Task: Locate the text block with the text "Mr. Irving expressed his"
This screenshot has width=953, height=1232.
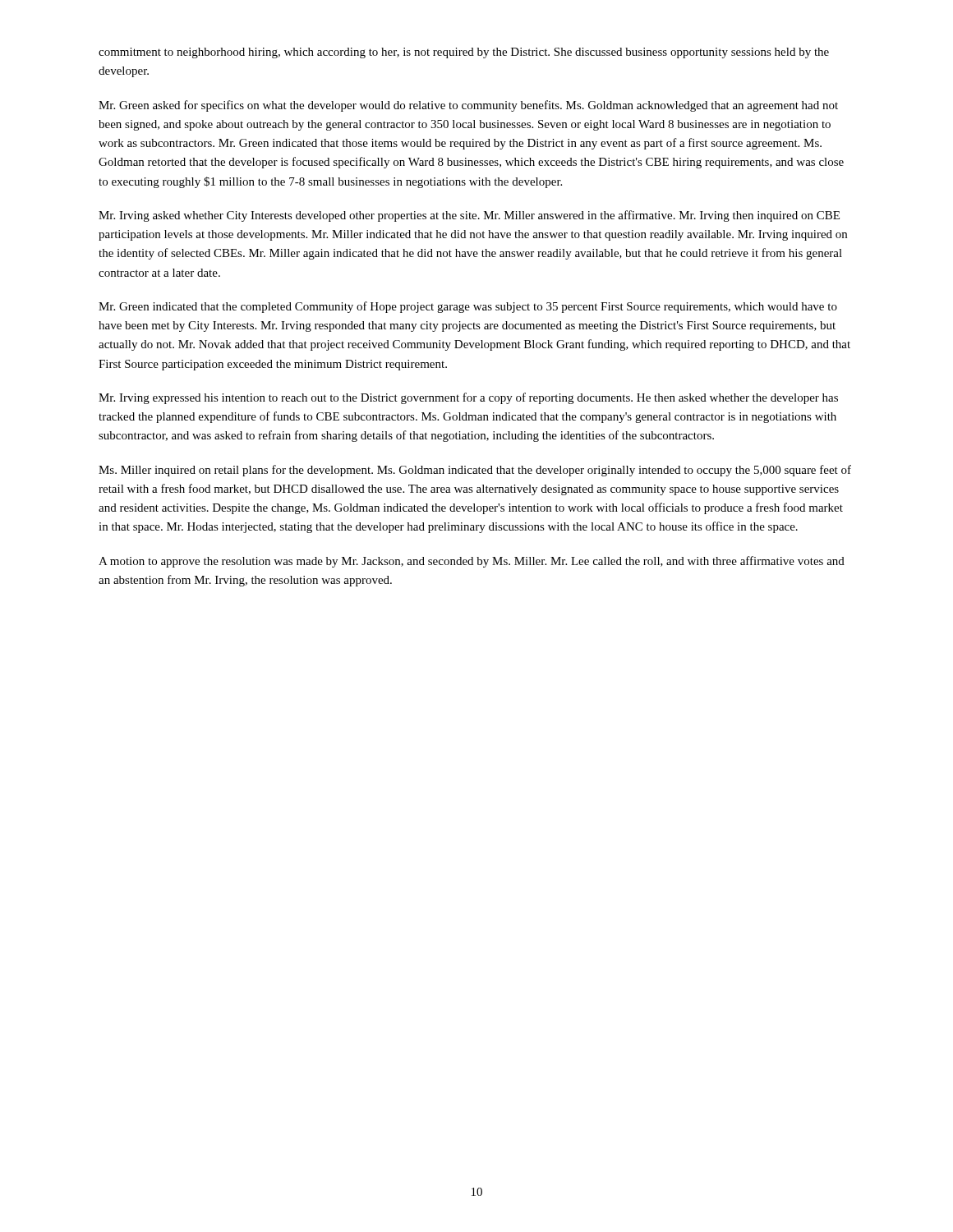Action: coord(468,416)
